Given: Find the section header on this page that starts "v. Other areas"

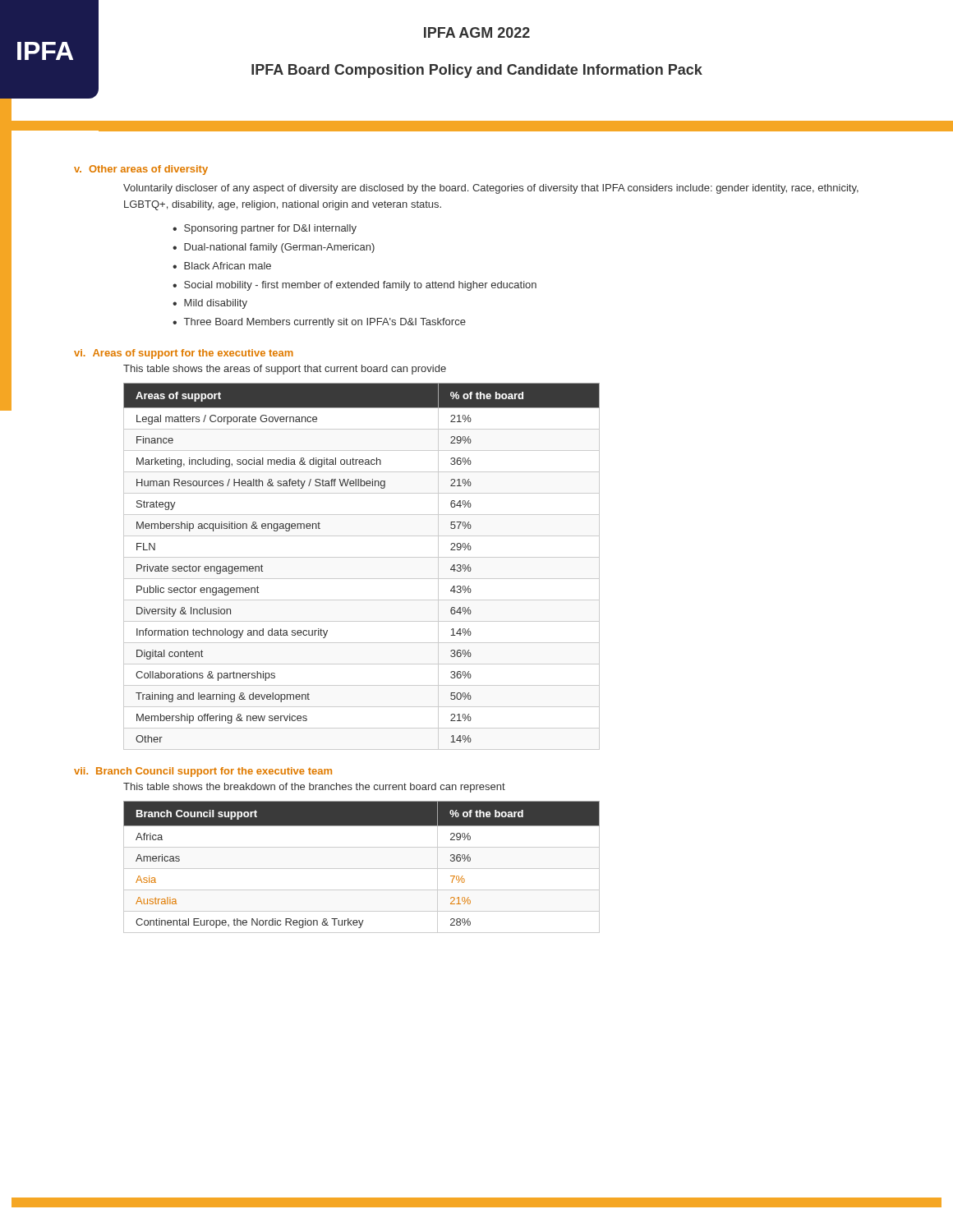Looking at the screenshot, I should pyautogui.click(x=141, y=169).
